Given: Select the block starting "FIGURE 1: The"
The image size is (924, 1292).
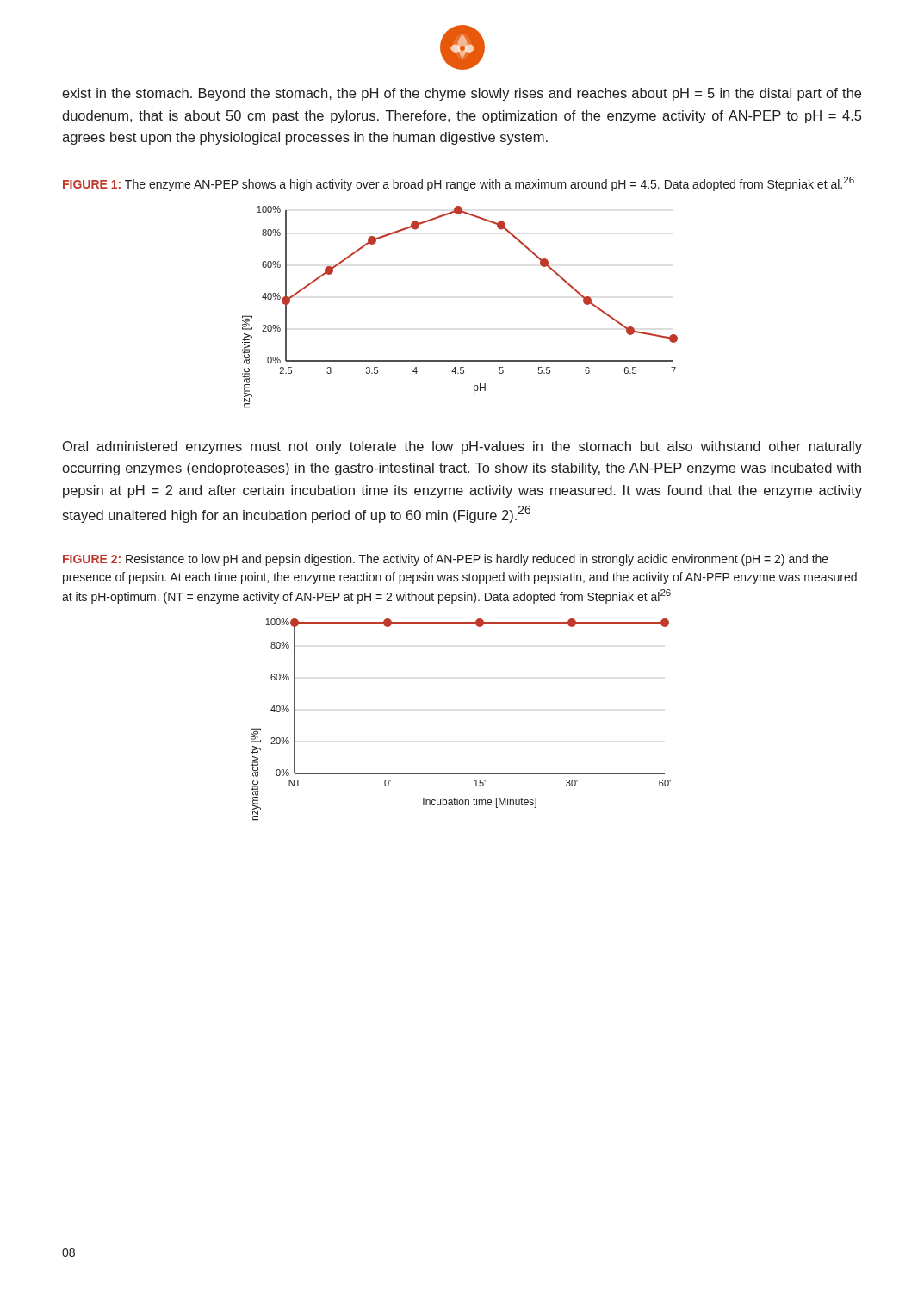Looking at the screenshot, I should click(x=458, y=182).
